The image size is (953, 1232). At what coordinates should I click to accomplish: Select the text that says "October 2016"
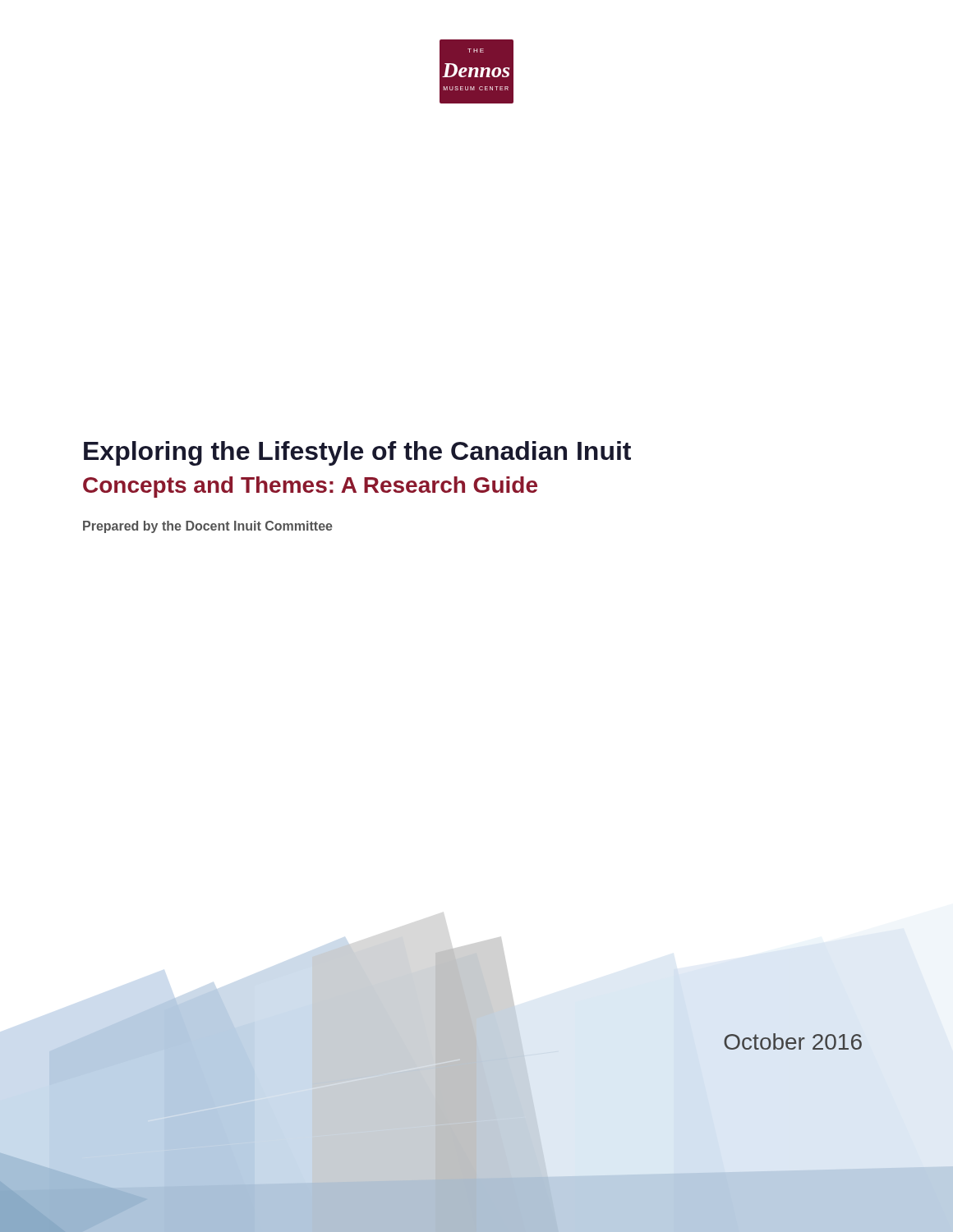click(793, 1042)
